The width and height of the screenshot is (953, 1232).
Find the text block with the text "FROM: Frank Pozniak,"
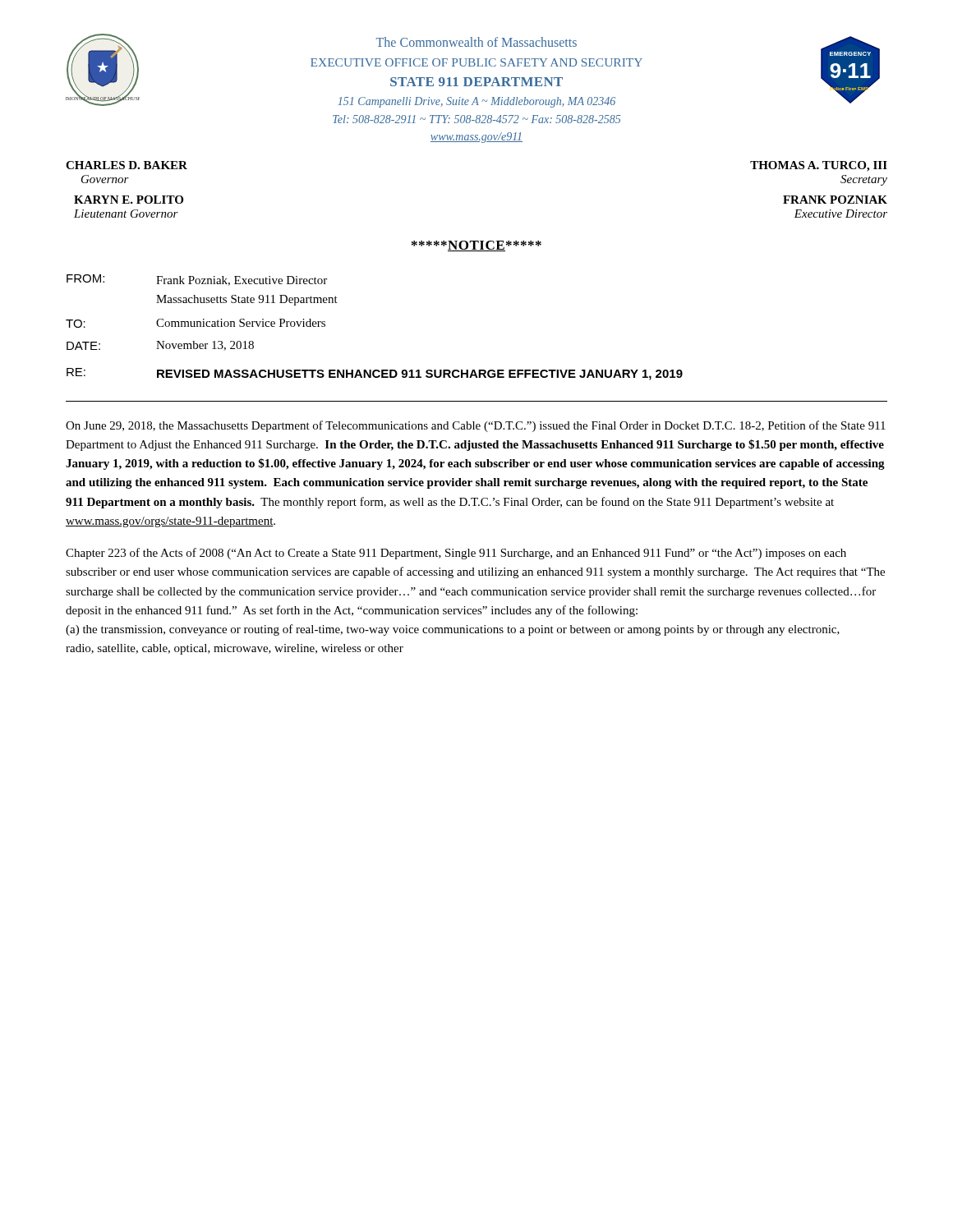pyautogui.click(x=197, y=280)
